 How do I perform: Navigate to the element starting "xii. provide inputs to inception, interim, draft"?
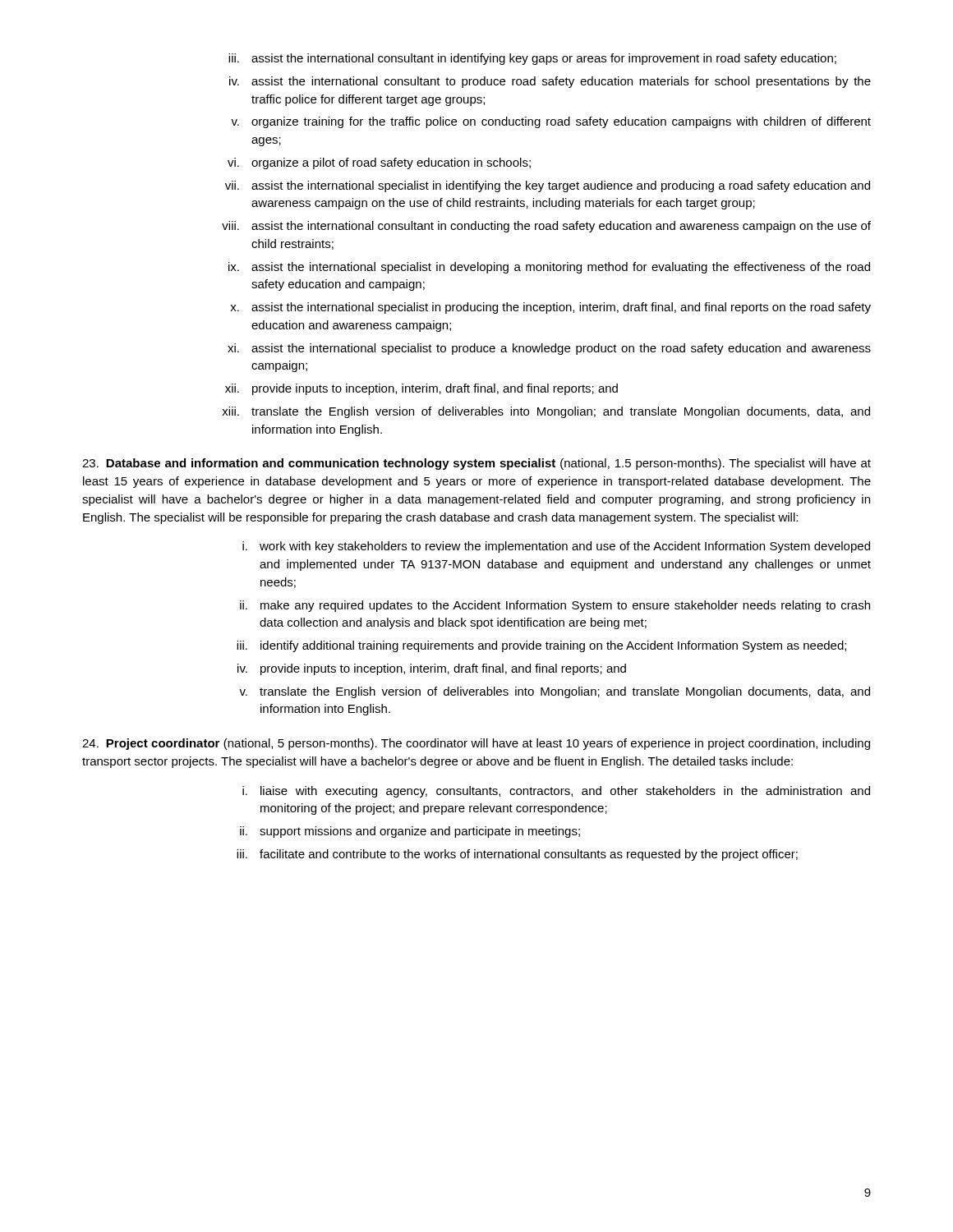[534, 388]
